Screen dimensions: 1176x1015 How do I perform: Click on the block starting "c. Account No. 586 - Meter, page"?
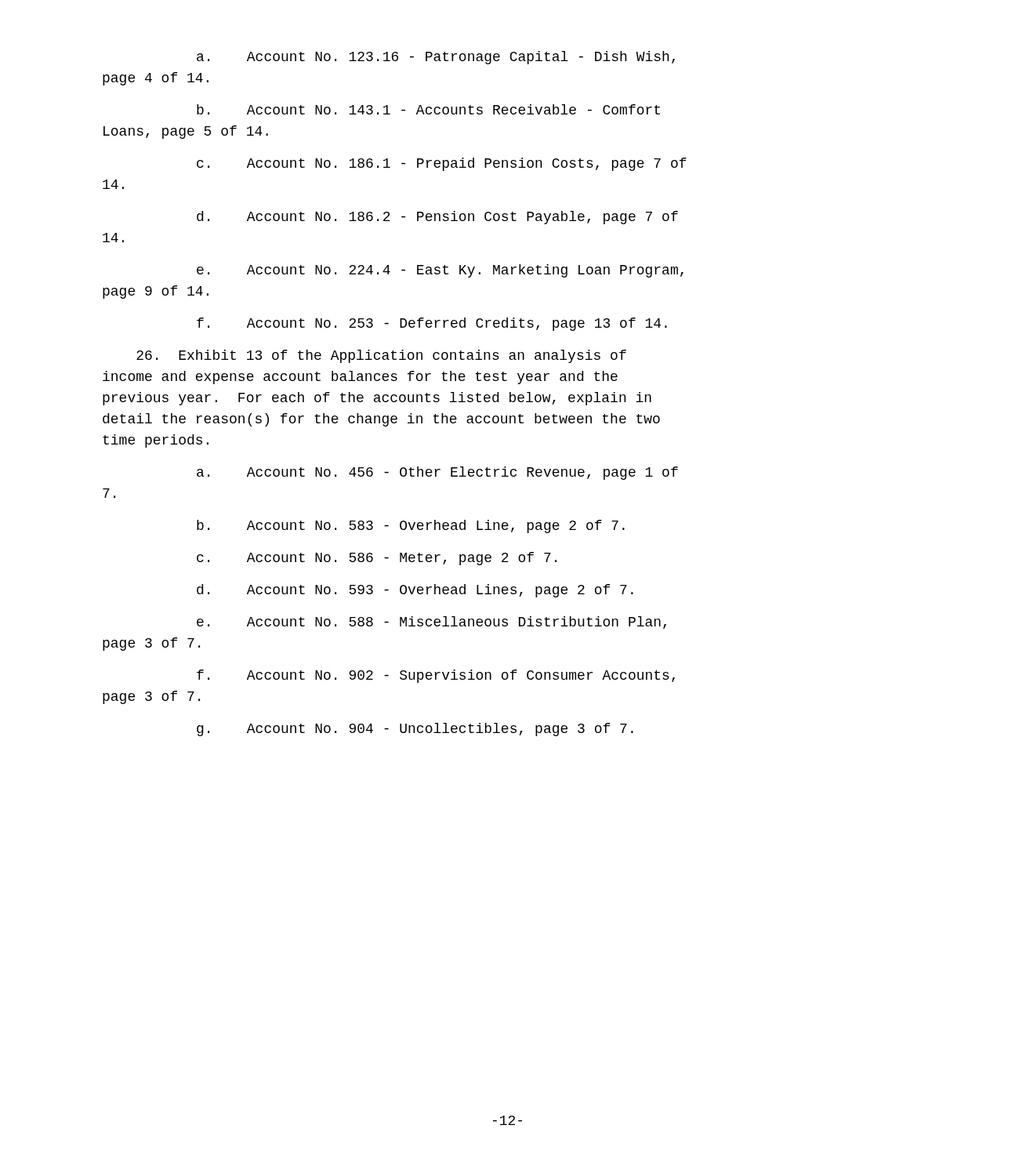(378, 559)
